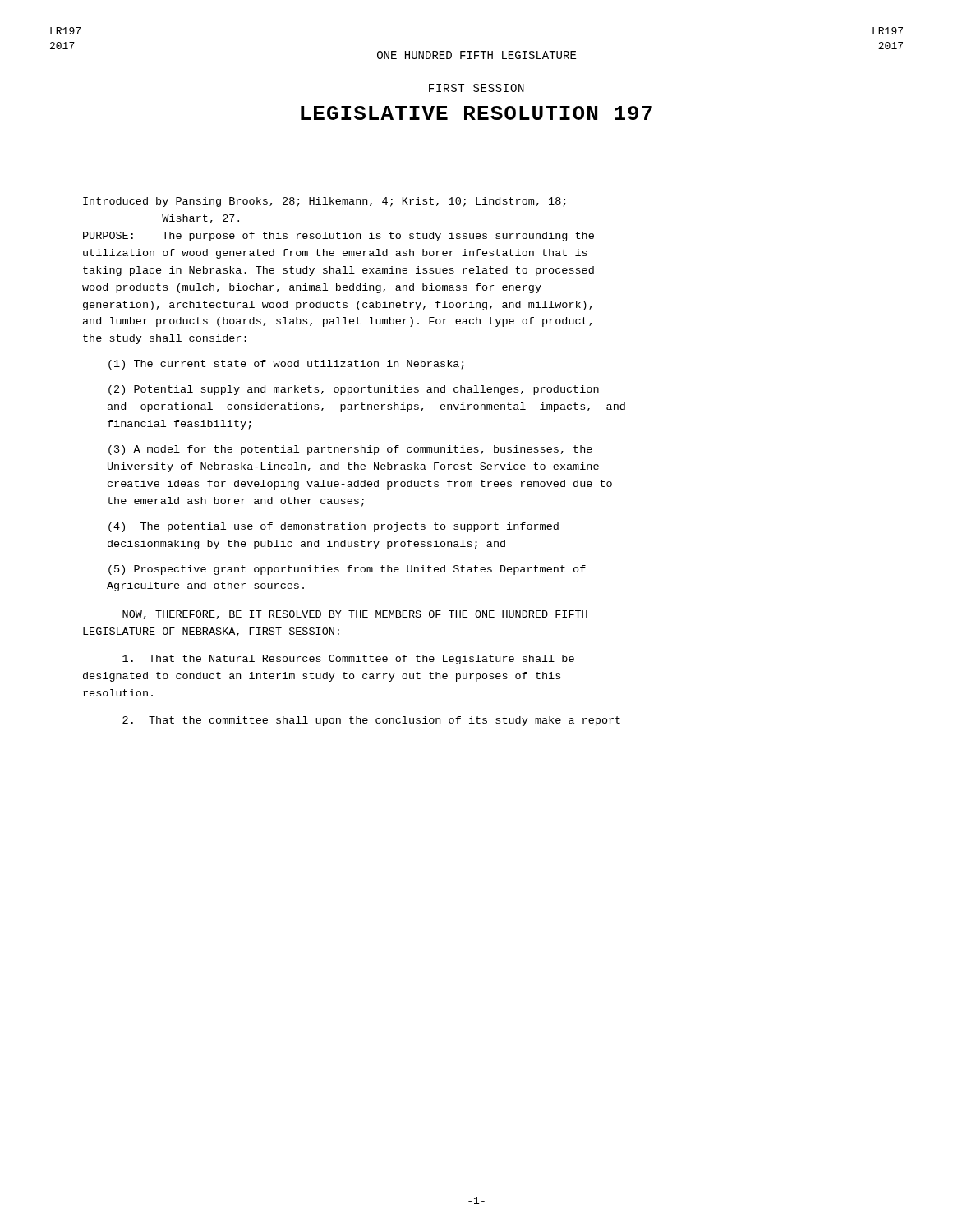Locate the list item that says "(2) Potential supply and markets,"
This screenshot has width=953, height=1232.
(489, 408)
